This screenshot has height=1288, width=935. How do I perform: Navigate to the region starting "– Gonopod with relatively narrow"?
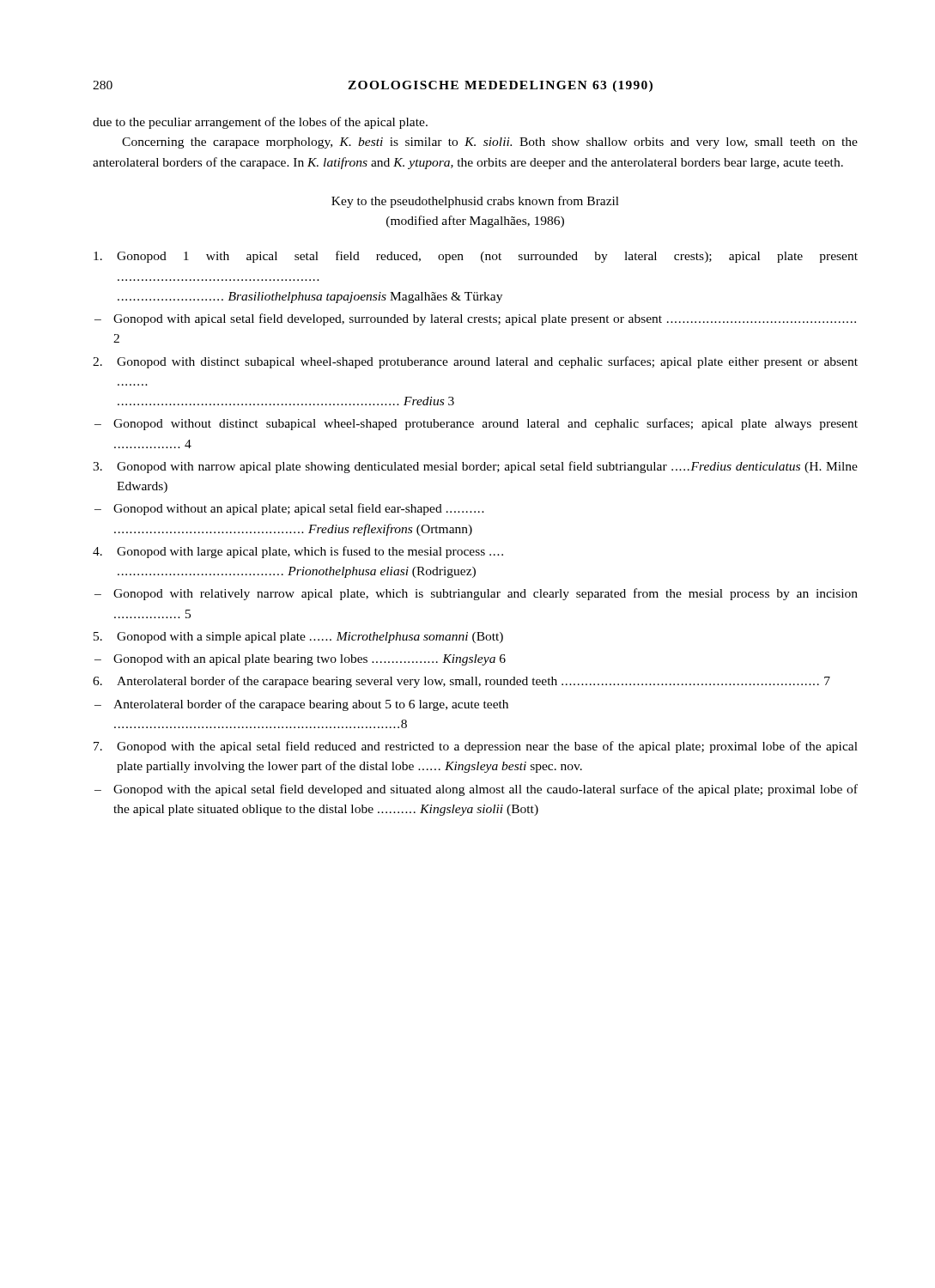475,603
